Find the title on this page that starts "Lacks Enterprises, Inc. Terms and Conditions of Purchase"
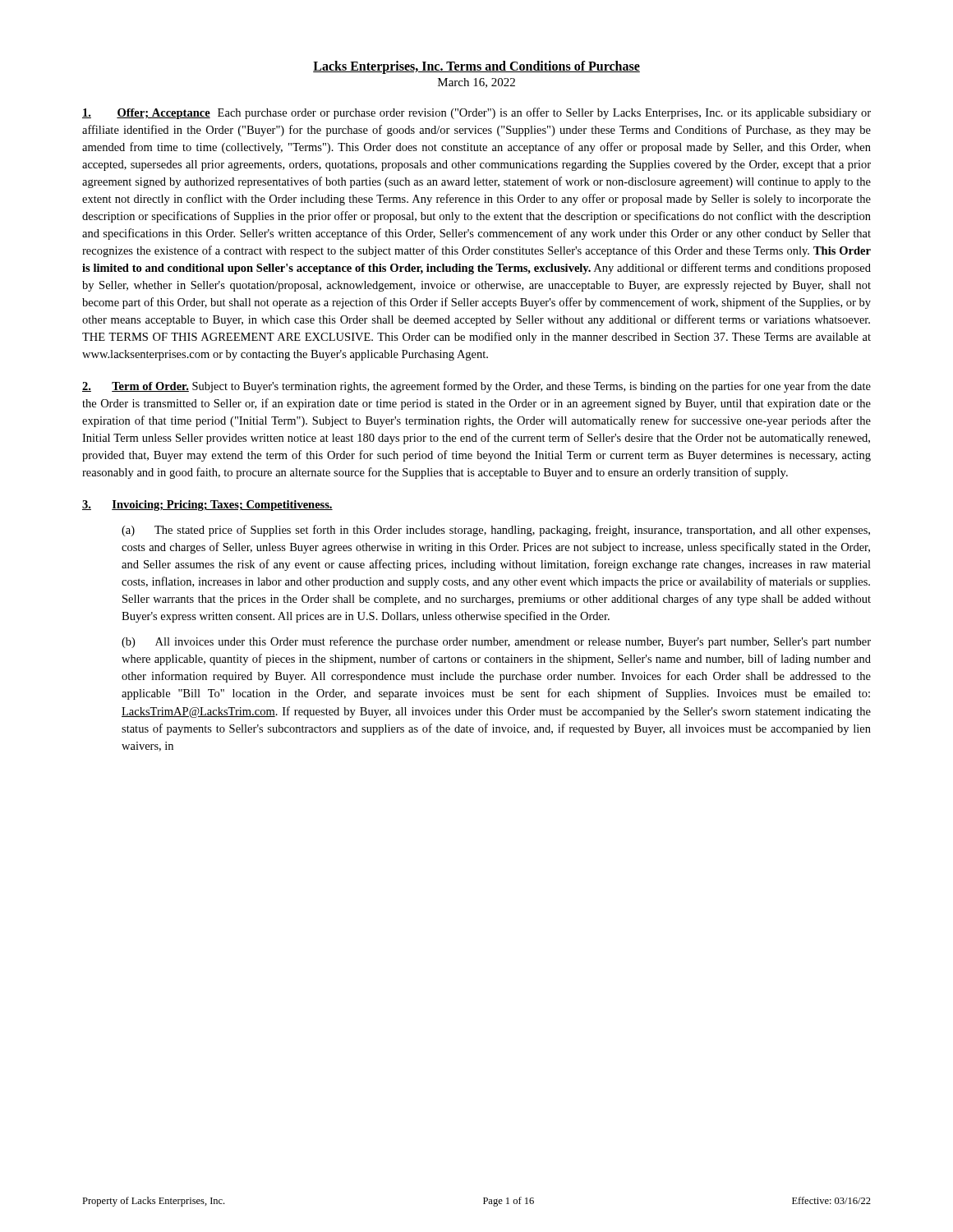This screenshot has width=953, height=1232. pos(476,74)
